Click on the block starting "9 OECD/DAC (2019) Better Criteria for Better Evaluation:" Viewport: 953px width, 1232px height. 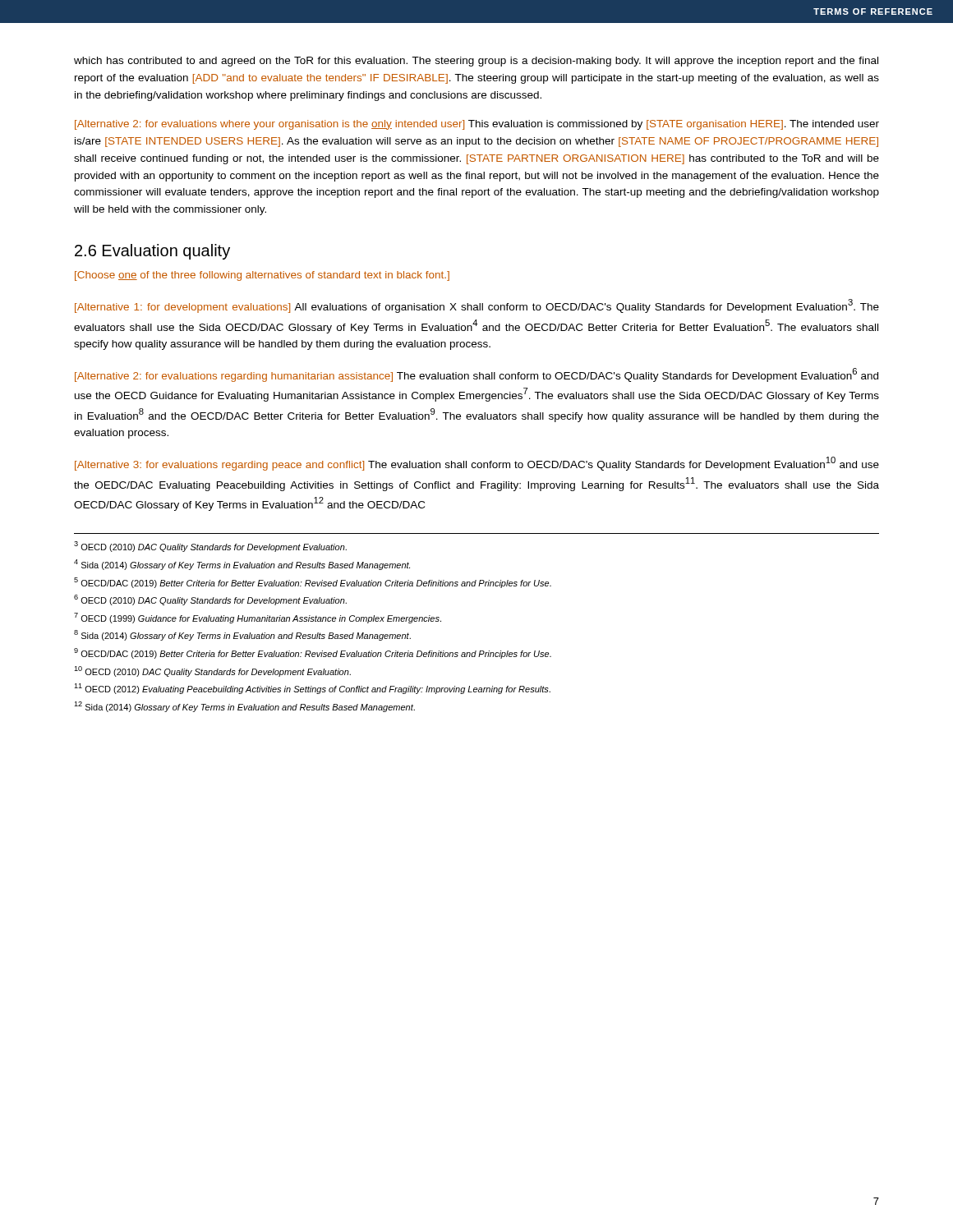pos(313,652)
